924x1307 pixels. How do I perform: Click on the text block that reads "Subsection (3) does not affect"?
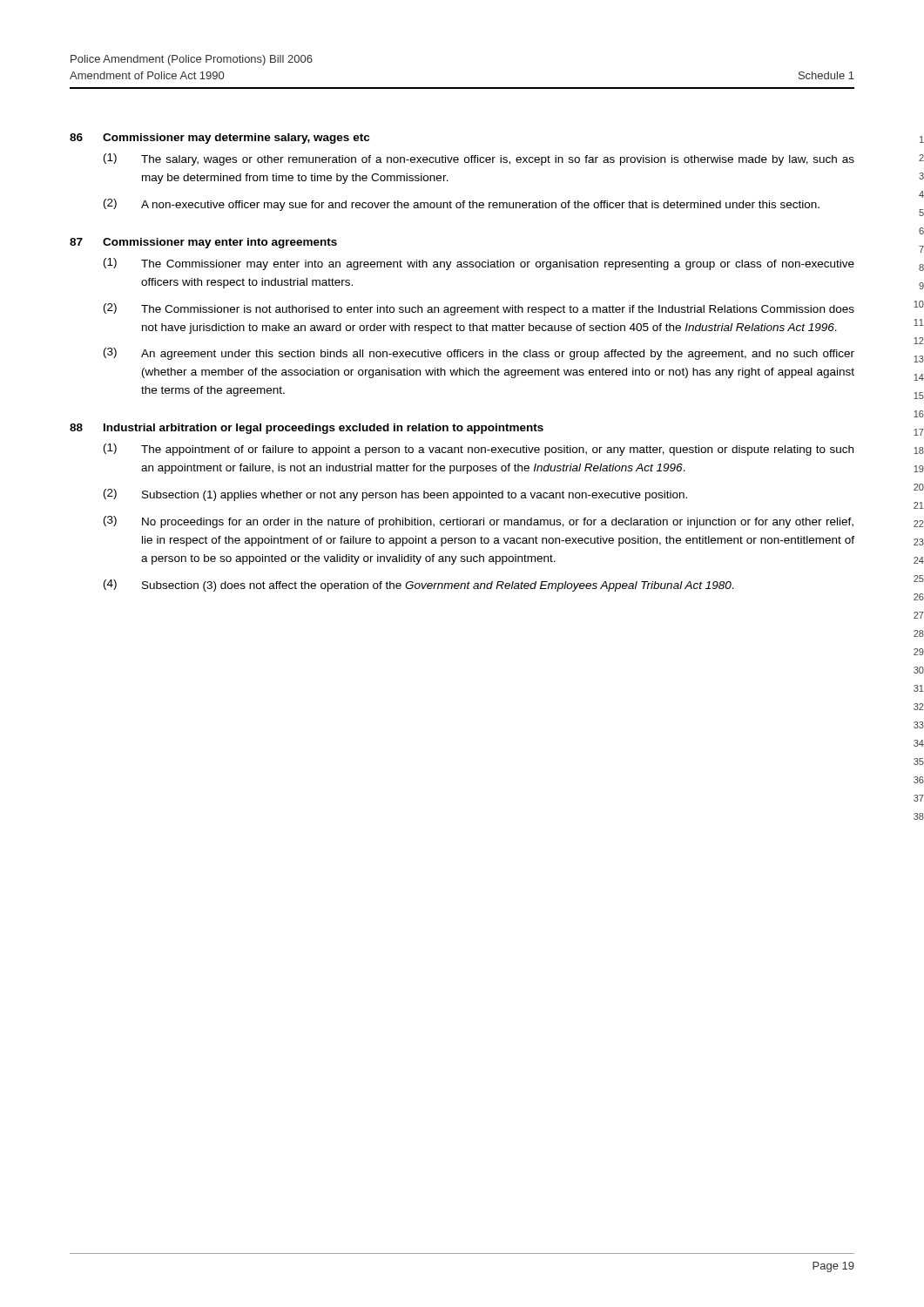438,585
